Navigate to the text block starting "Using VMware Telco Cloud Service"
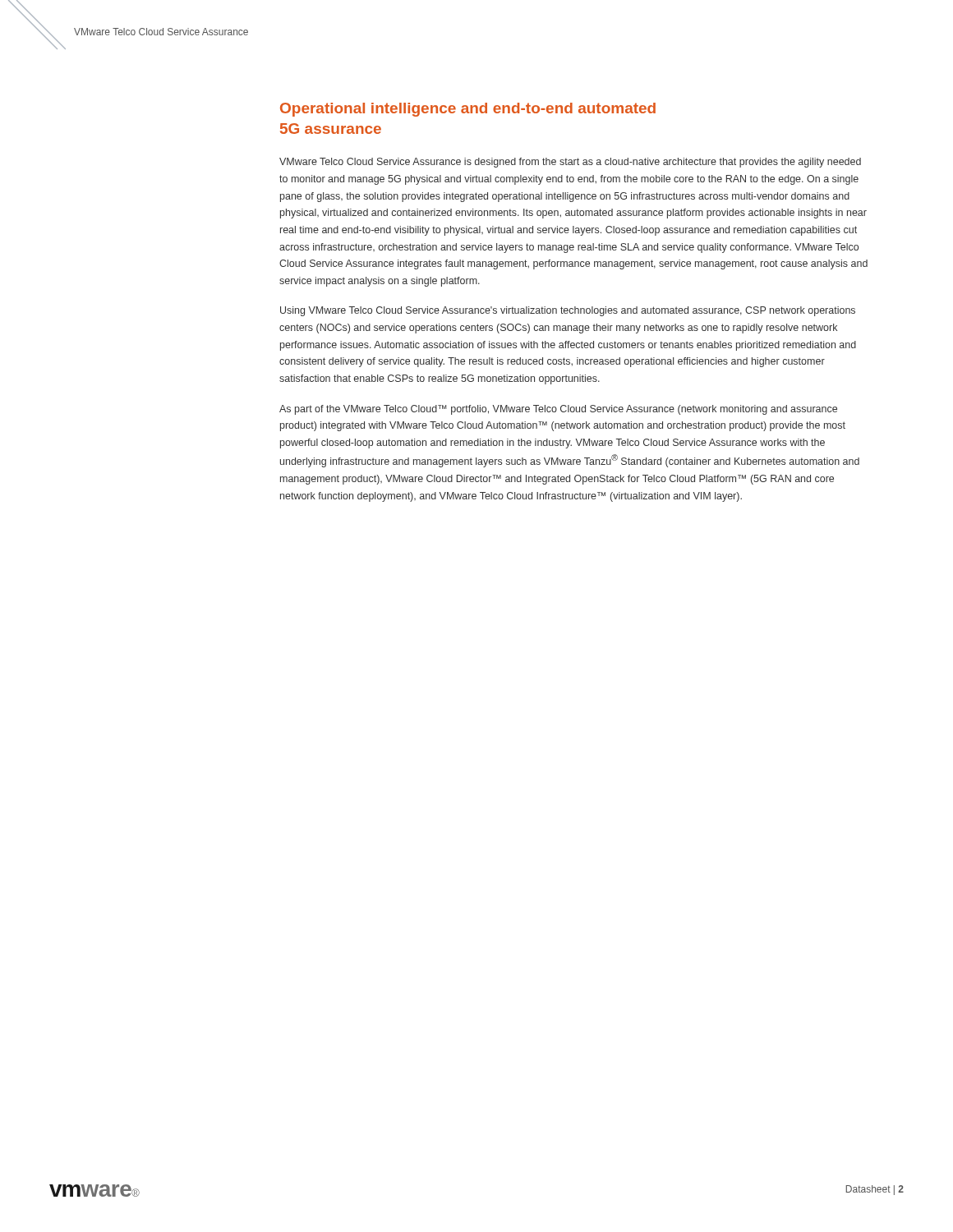The height and width of the screenshot is (1232, 953). click(x=568, y=345)
